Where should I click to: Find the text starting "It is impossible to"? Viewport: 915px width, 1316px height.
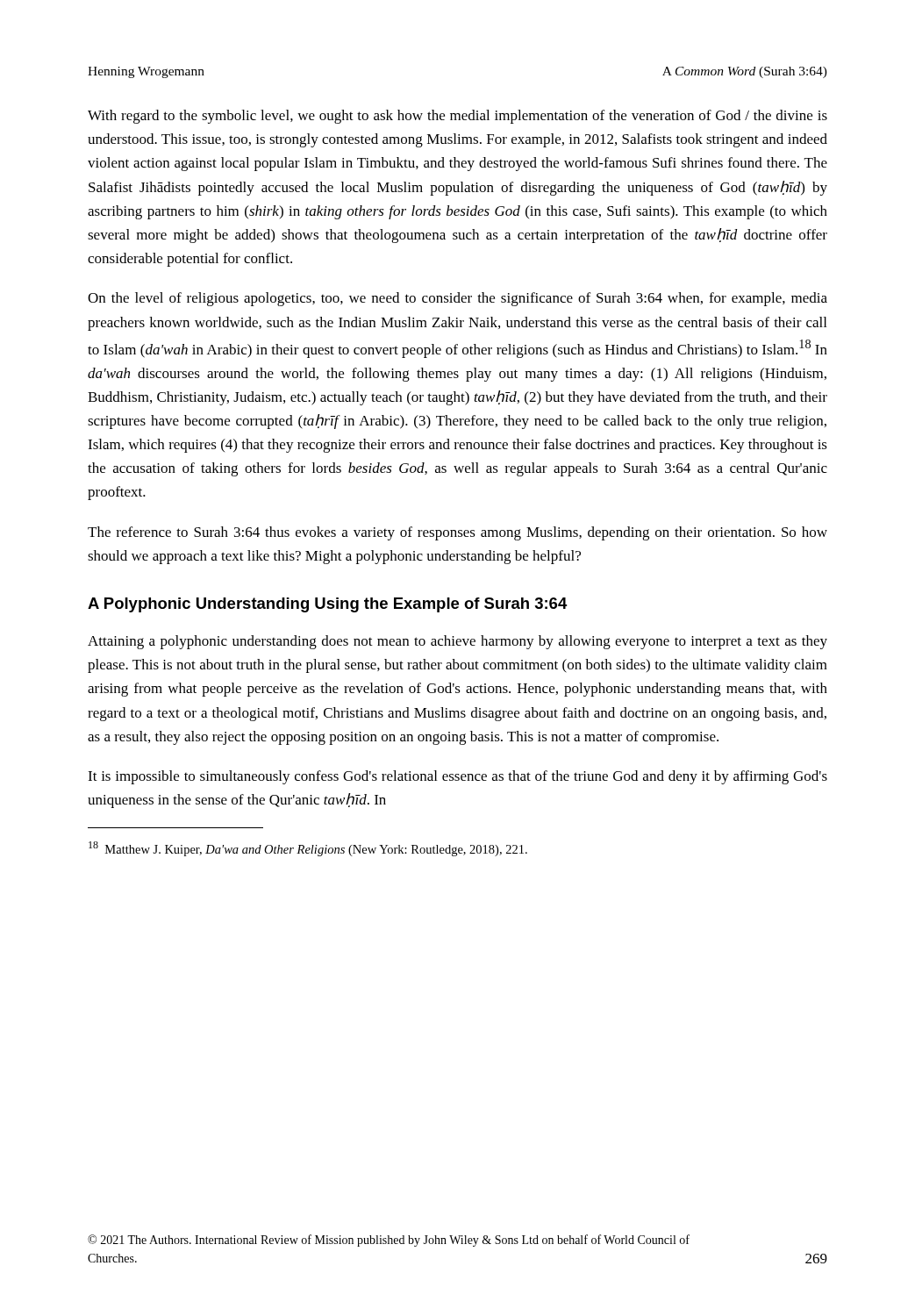(458, 788)
